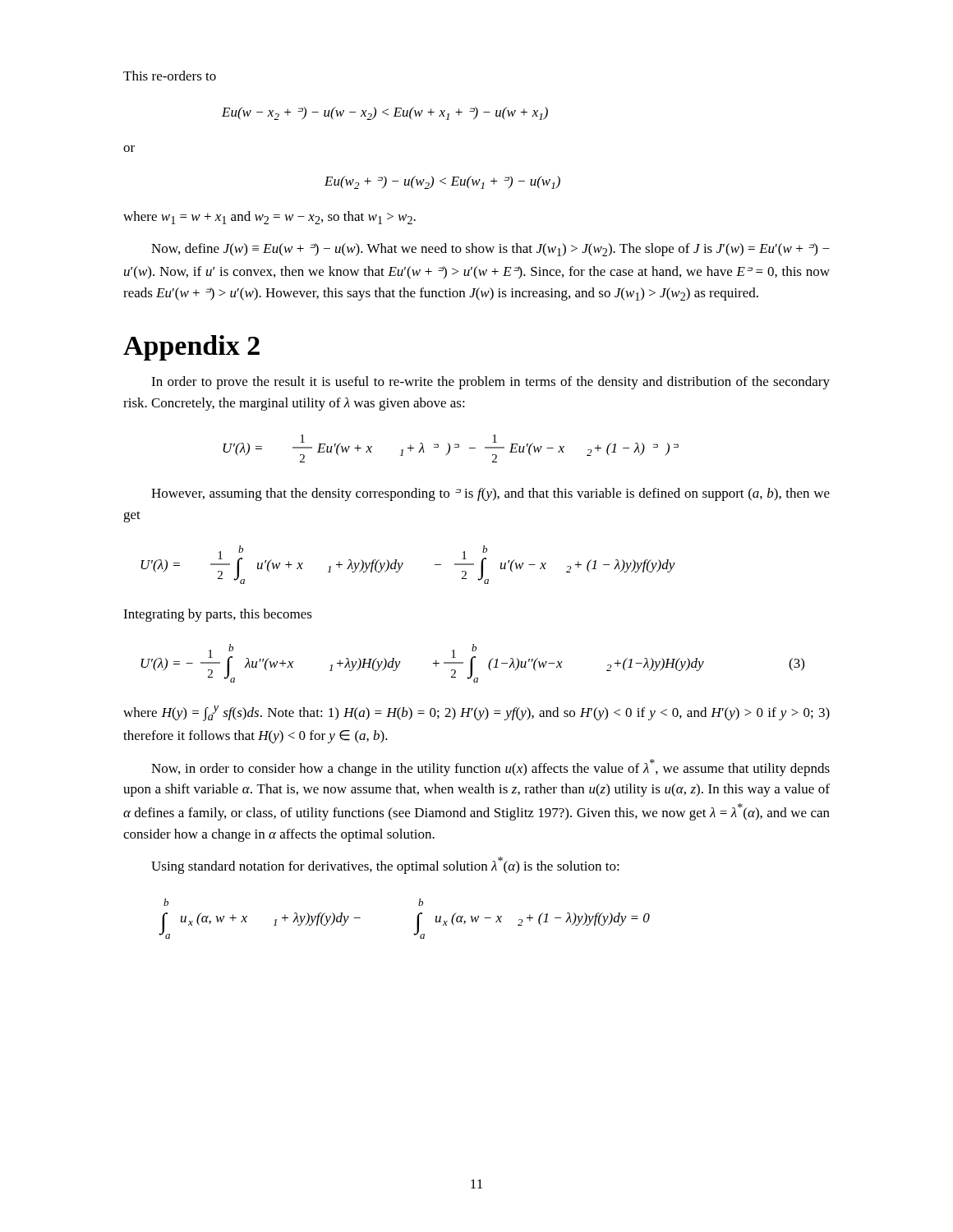Screen dimensions: 1232x953
Task: Locate the region starting "However, assuming that the density corresponding"
Action: (x=476, y=504)
